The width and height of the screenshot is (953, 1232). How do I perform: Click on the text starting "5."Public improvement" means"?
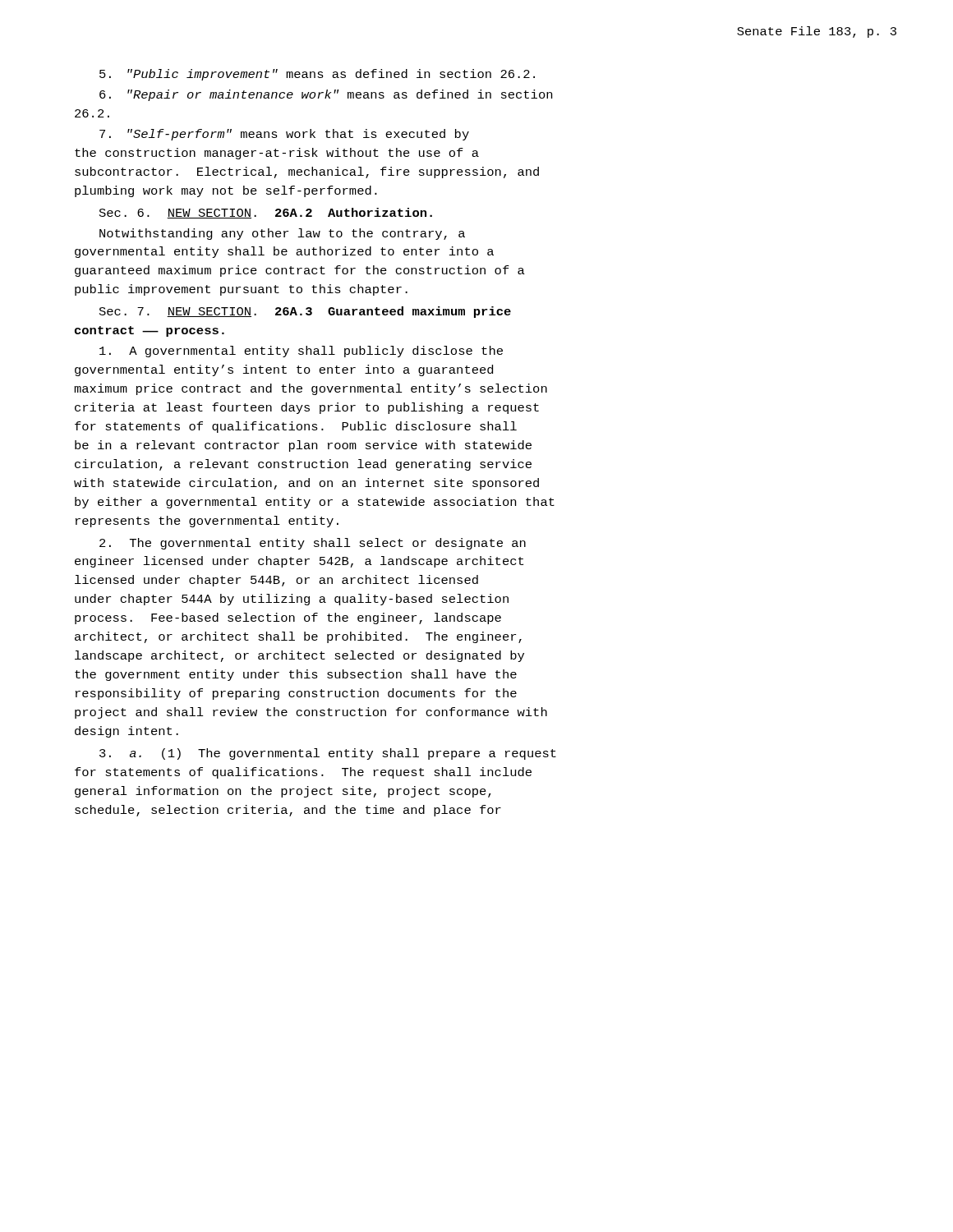486,75
